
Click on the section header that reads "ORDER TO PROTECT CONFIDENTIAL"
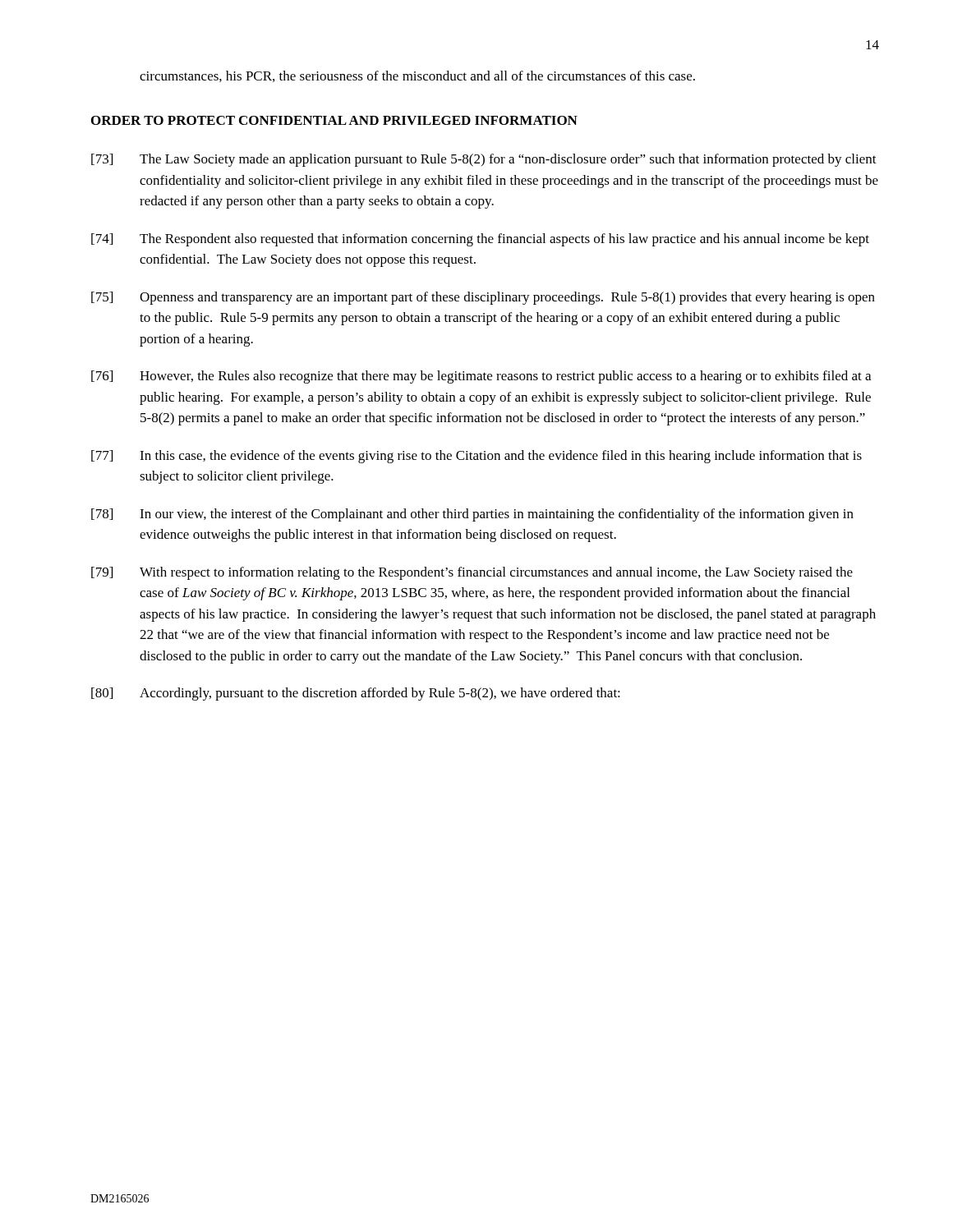(x=334, y=120)
